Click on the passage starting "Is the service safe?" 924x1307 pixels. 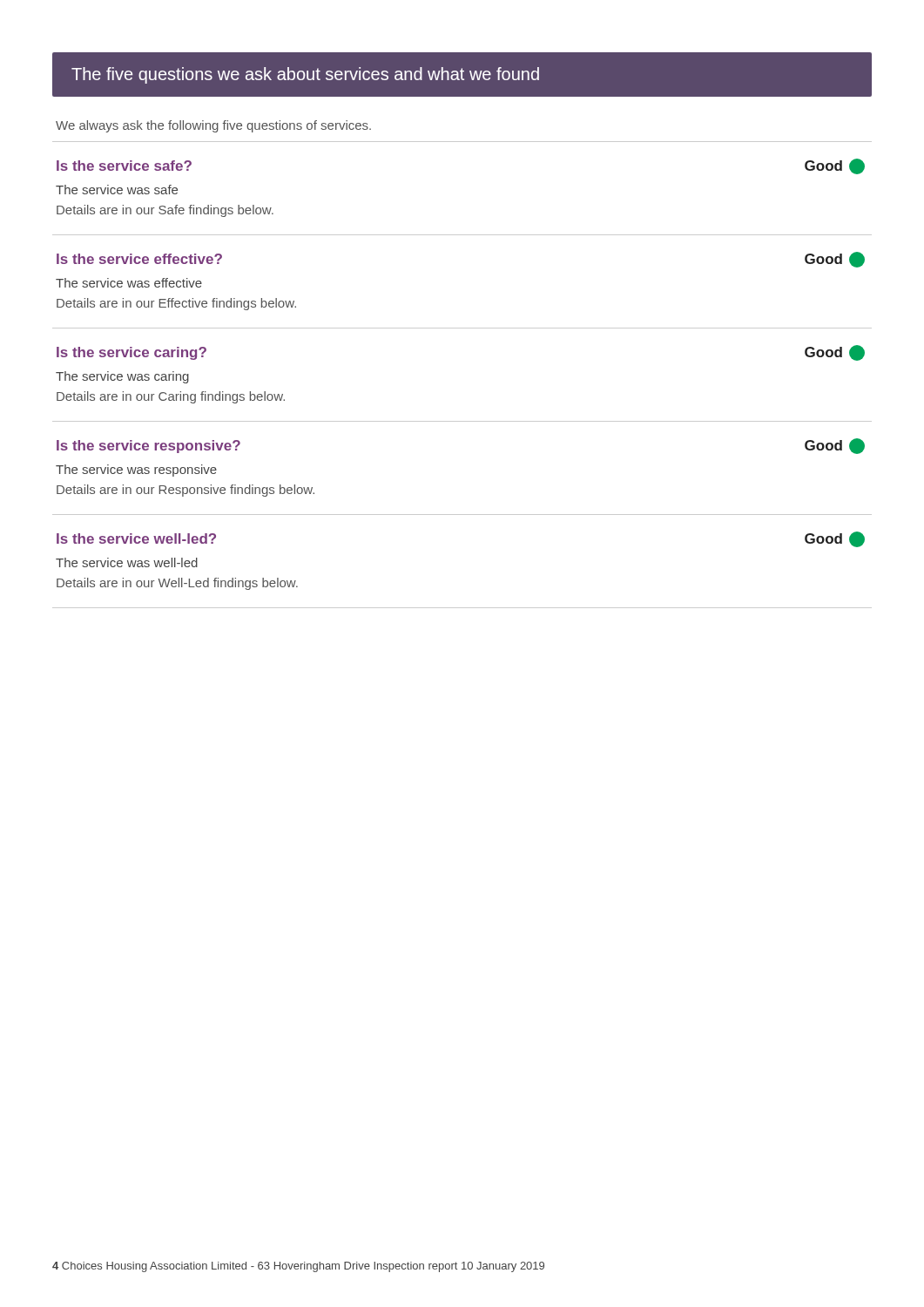pos(124,166)
